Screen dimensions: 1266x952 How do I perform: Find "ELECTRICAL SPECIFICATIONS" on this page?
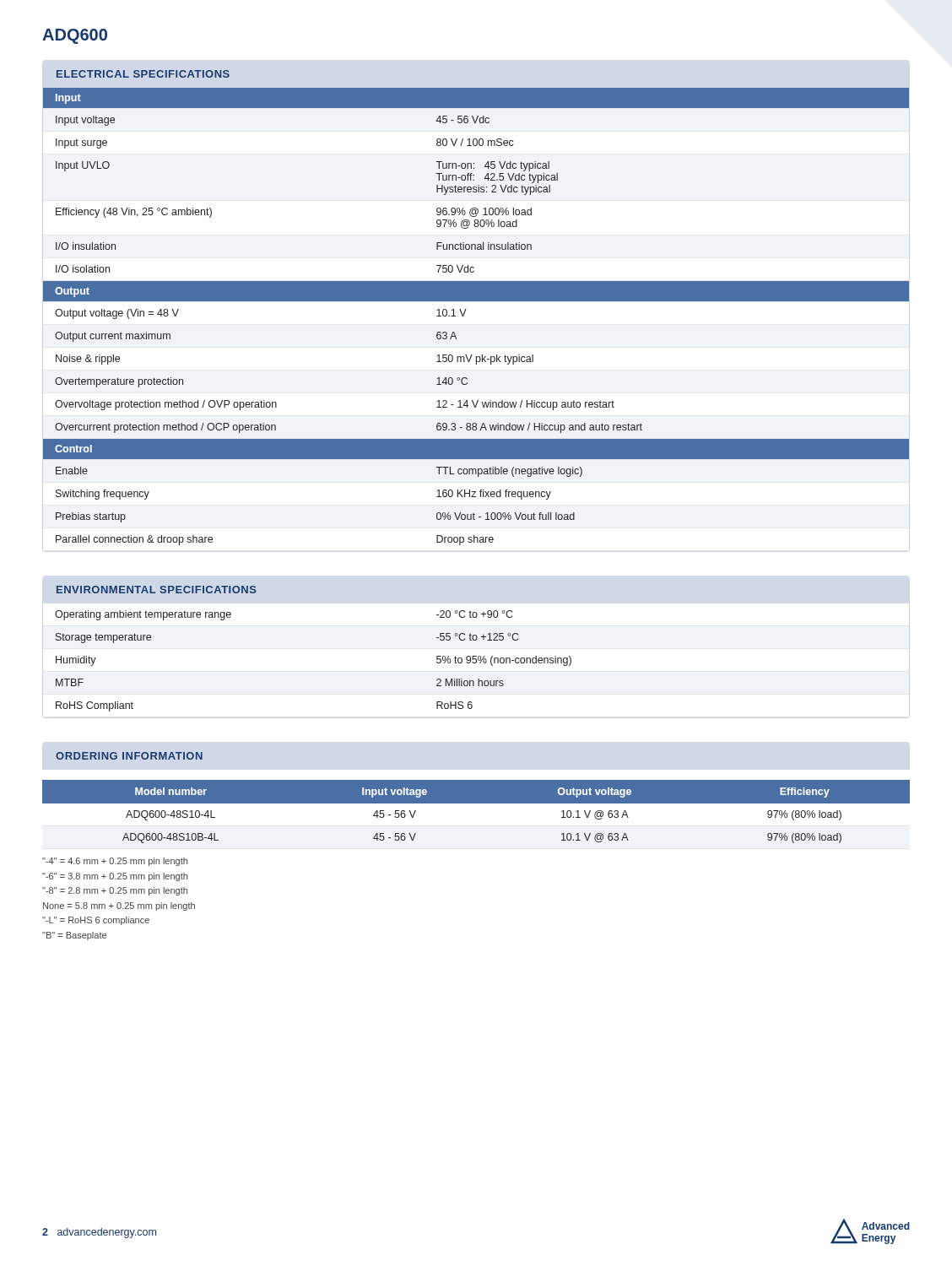point(143,74)
